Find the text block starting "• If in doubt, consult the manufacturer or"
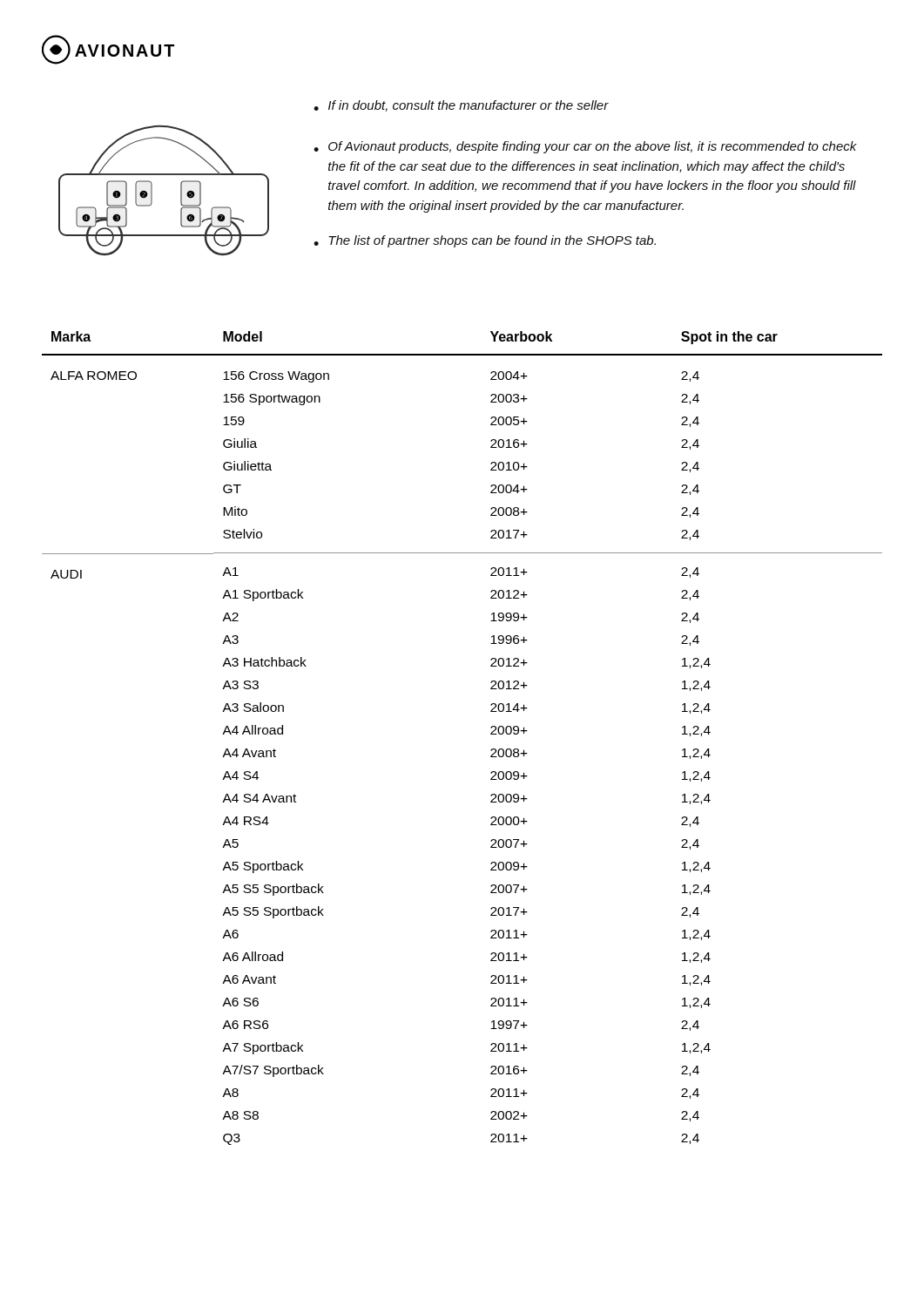Image resolution: width=924 pixels, height=1307 pixels. (461, 108)
